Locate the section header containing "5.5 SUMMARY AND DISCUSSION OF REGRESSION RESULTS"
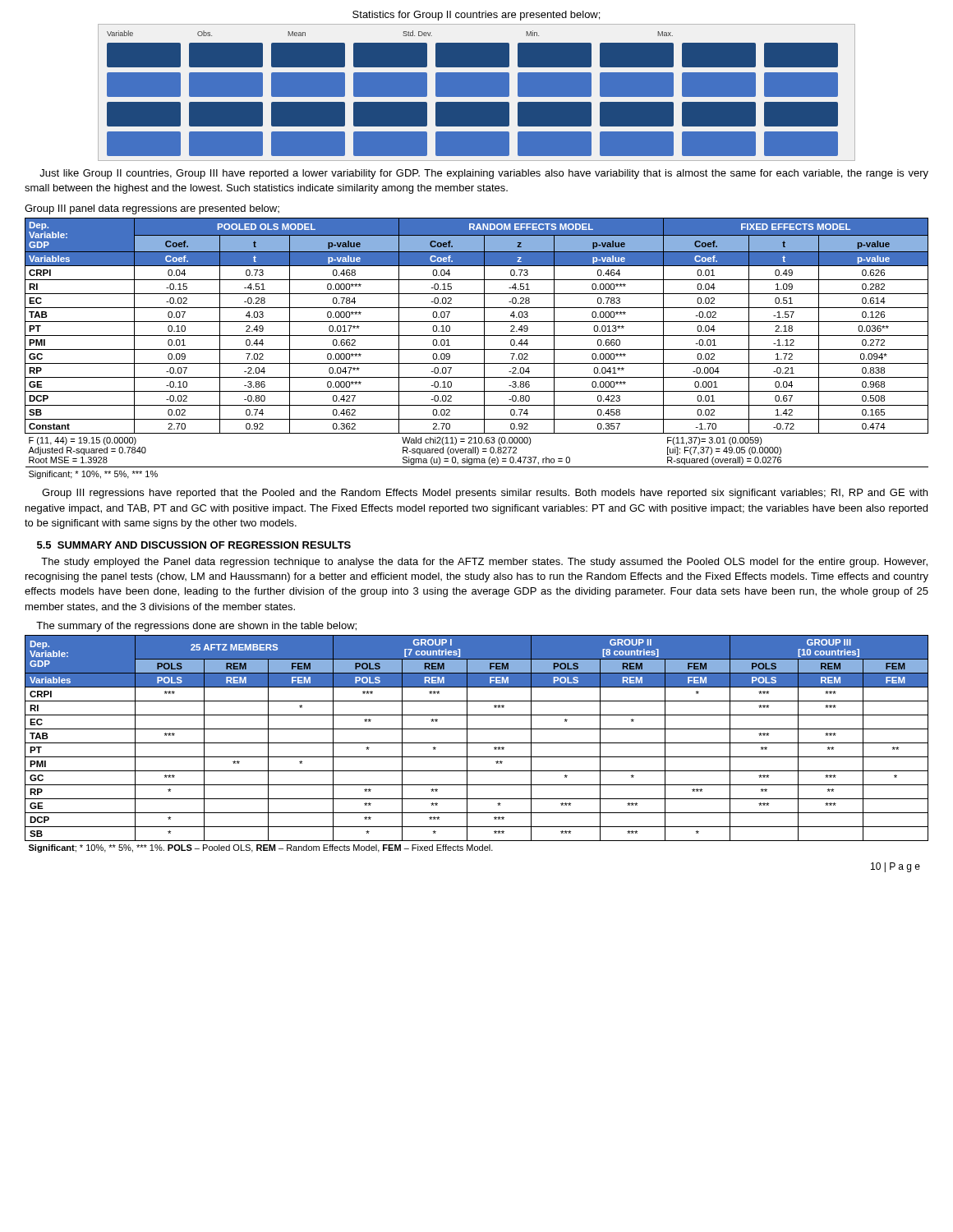Screen dimensions: 1232x953 point(188,545)
